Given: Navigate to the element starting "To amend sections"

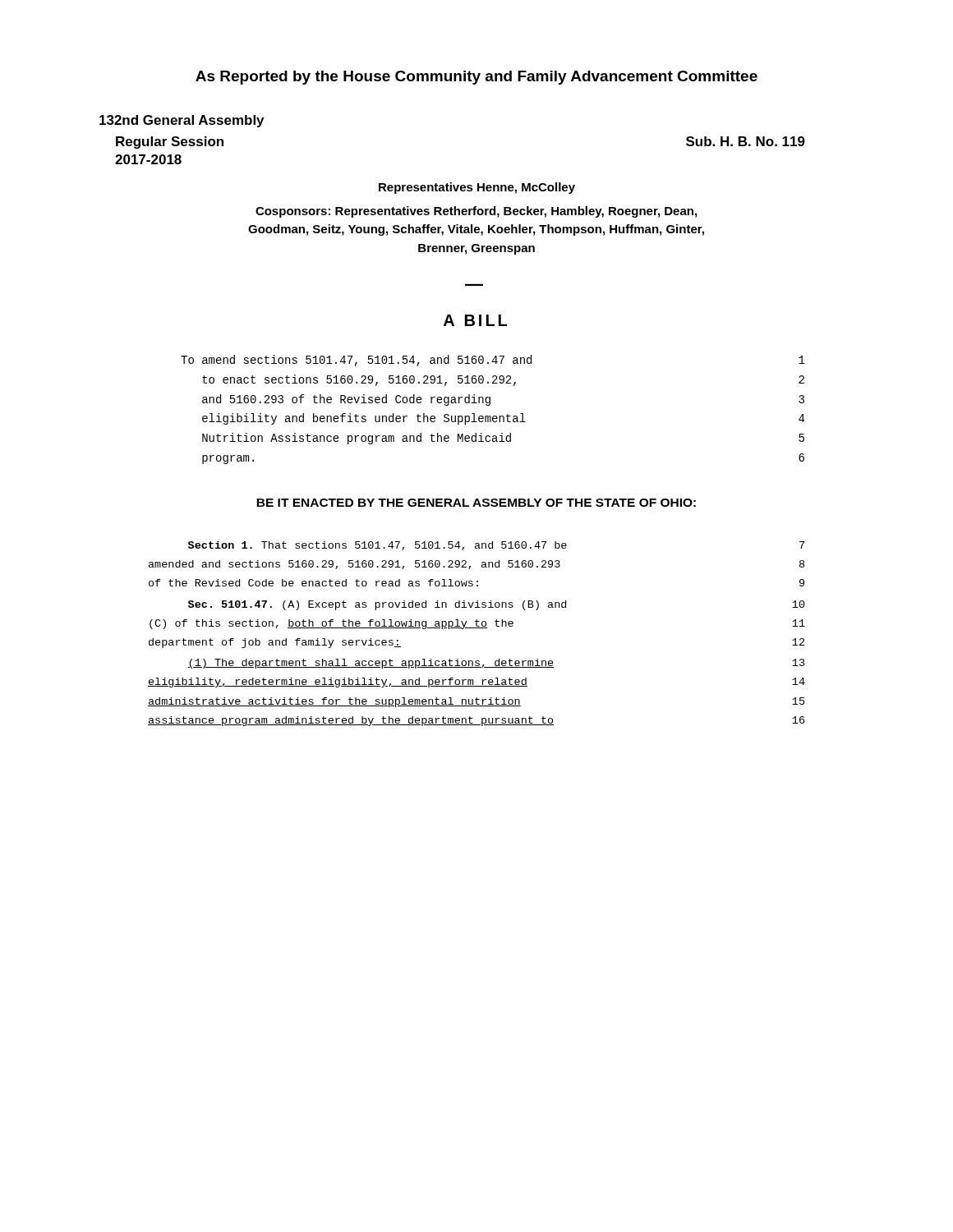Looking at the screenshot, I should coord(493,410).
